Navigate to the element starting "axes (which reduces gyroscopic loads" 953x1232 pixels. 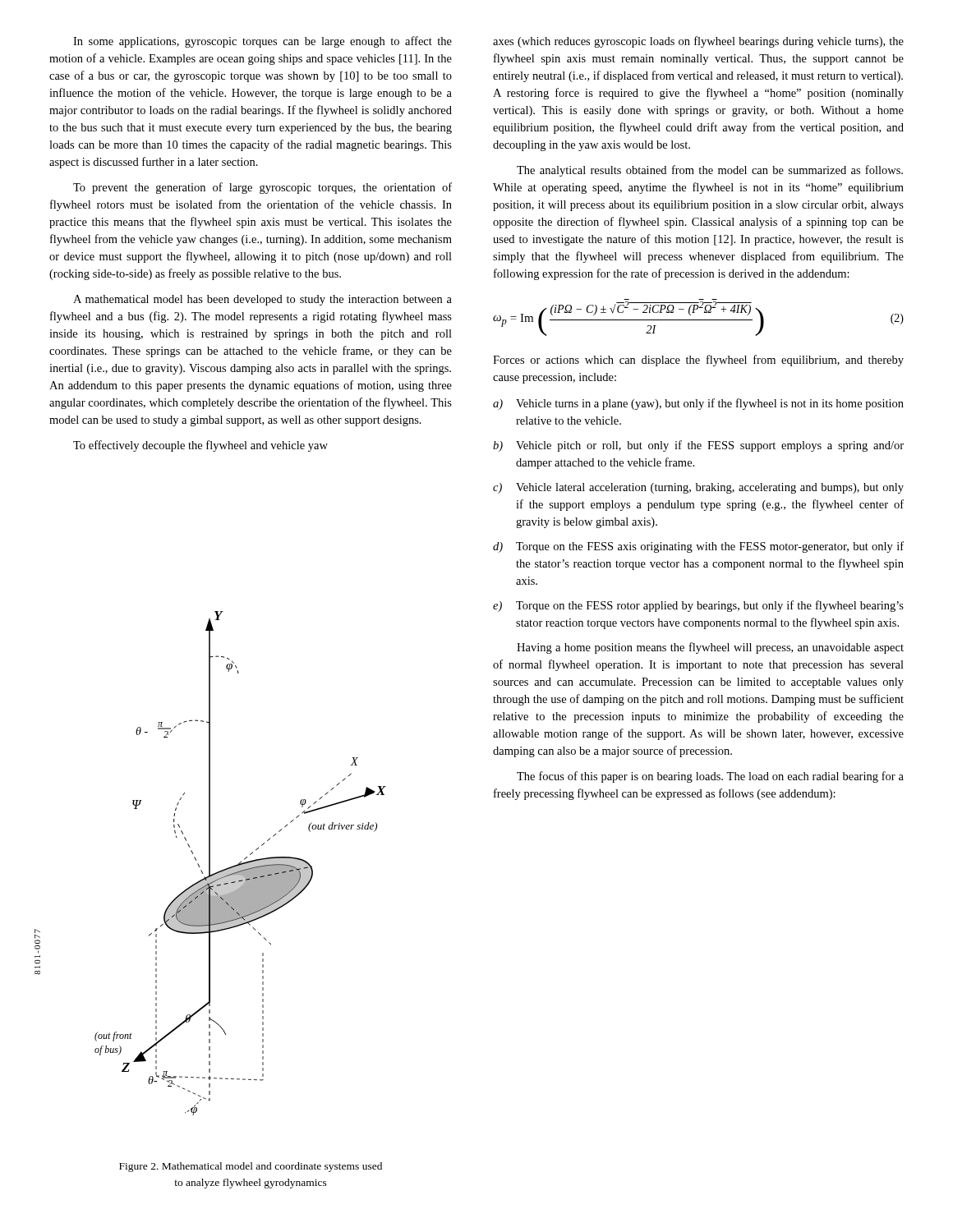coord(698,93)
